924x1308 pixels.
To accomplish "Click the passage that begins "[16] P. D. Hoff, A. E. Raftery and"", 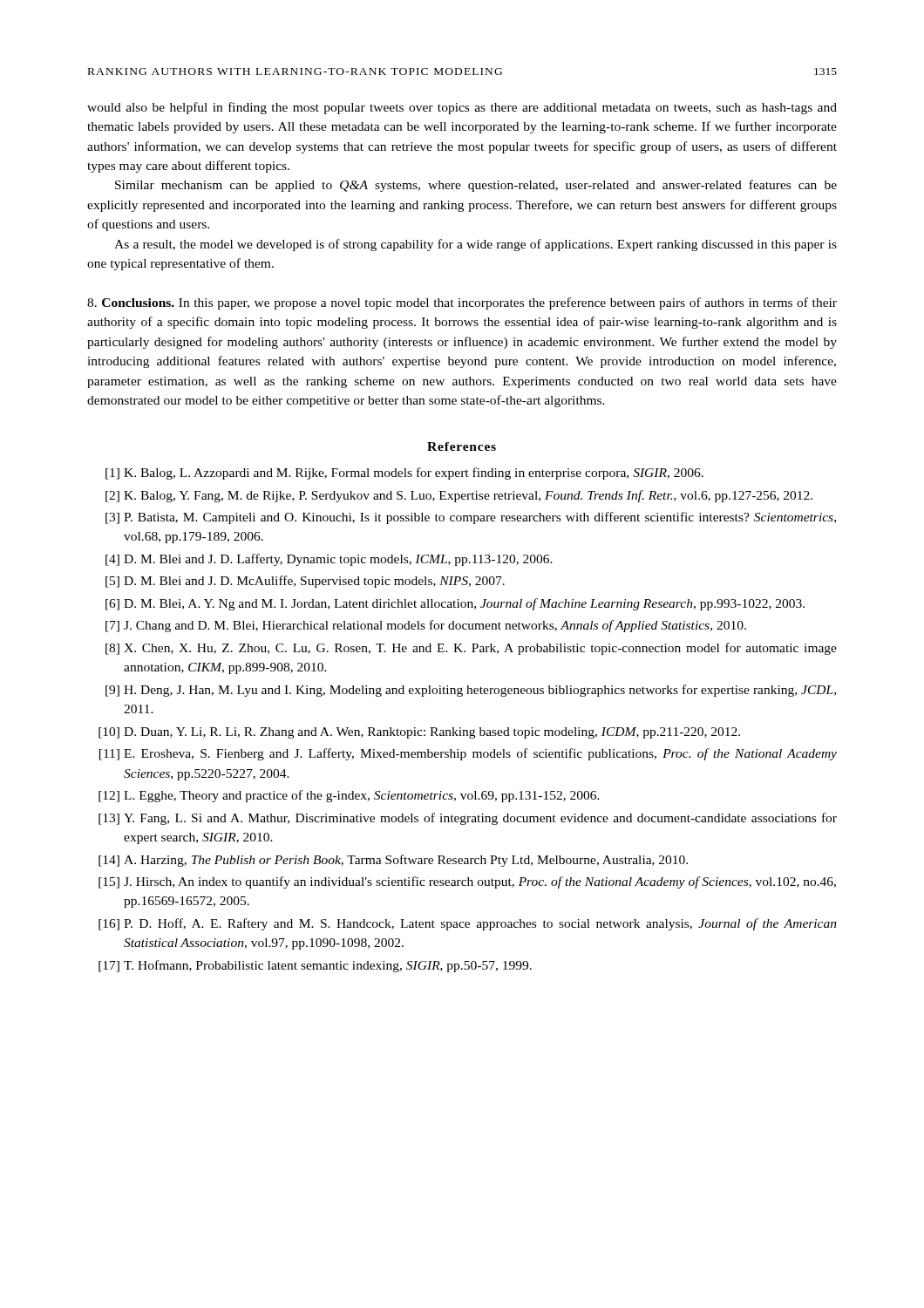I will (x=462, y=933).
